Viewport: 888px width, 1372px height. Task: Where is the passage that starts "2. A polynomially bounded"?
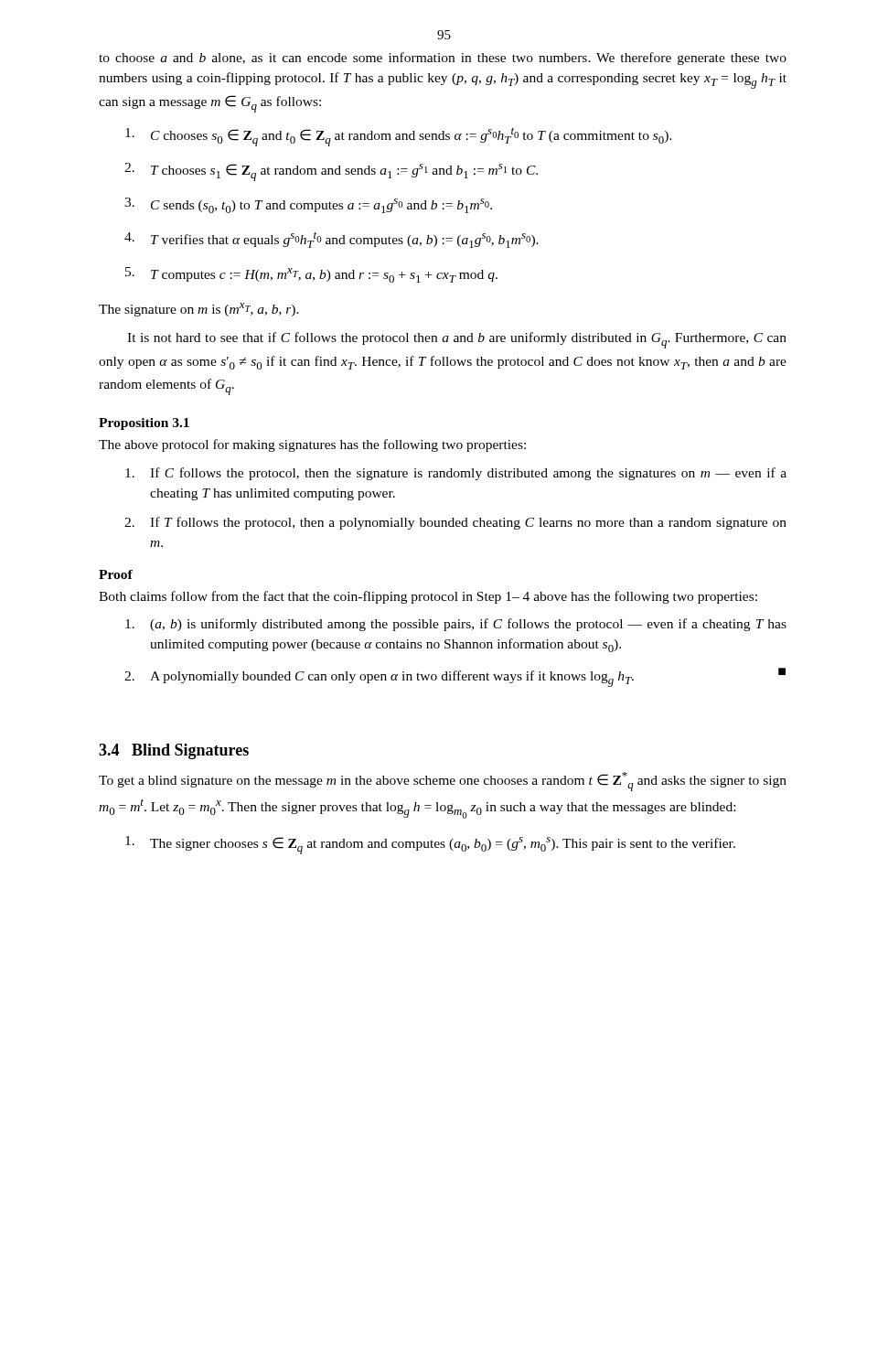(x=455, y=678)
